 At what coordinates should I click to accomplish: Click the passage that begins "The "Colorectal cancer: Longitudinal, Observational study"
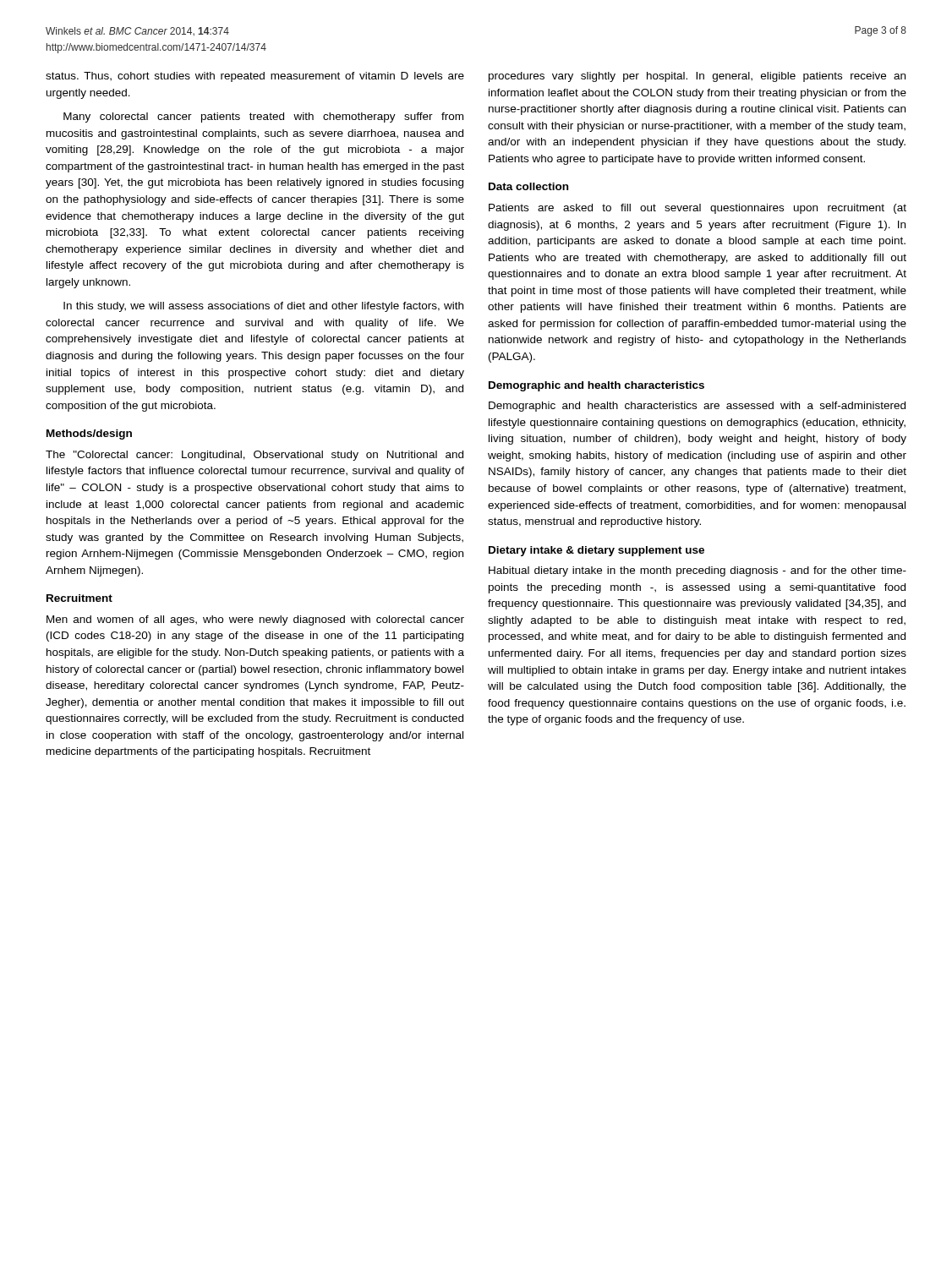coord(255,512)
